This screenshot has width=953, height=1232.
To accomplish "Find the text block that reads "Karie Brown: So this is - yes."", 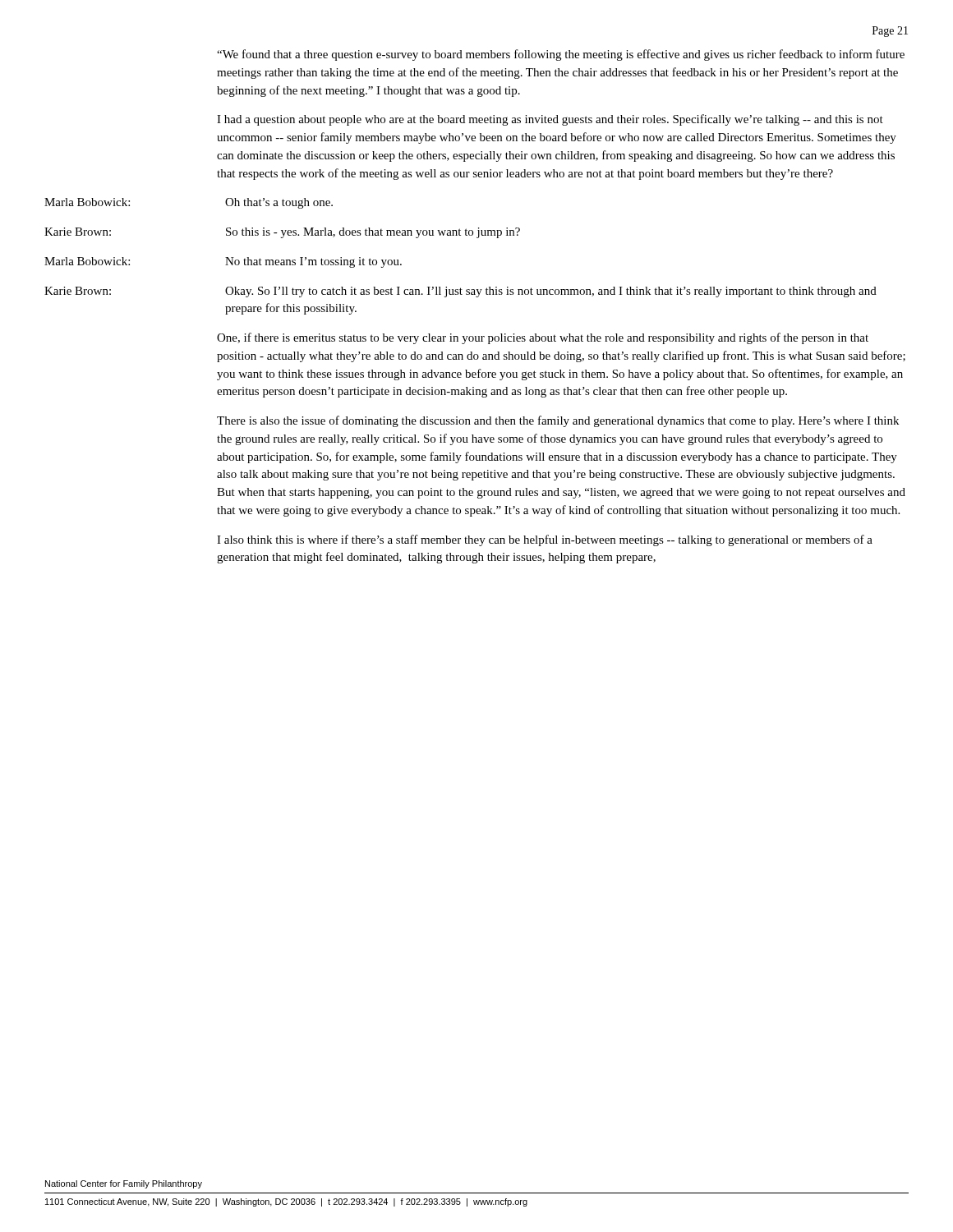I will pyautogui.click(x=476, y=232).
